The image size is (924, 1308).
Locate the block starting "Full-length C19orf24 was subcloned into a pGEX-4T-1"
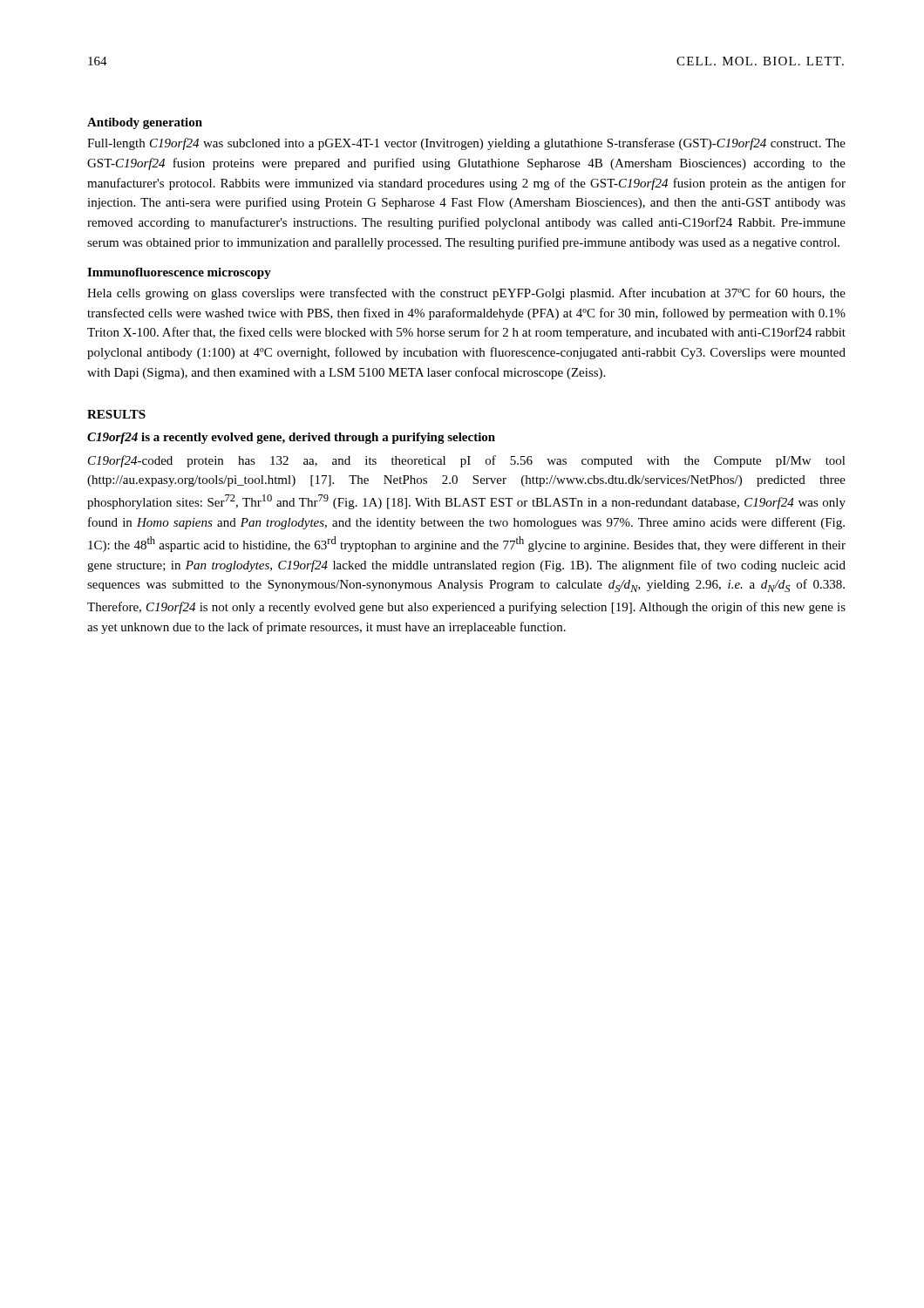[466, 193]
